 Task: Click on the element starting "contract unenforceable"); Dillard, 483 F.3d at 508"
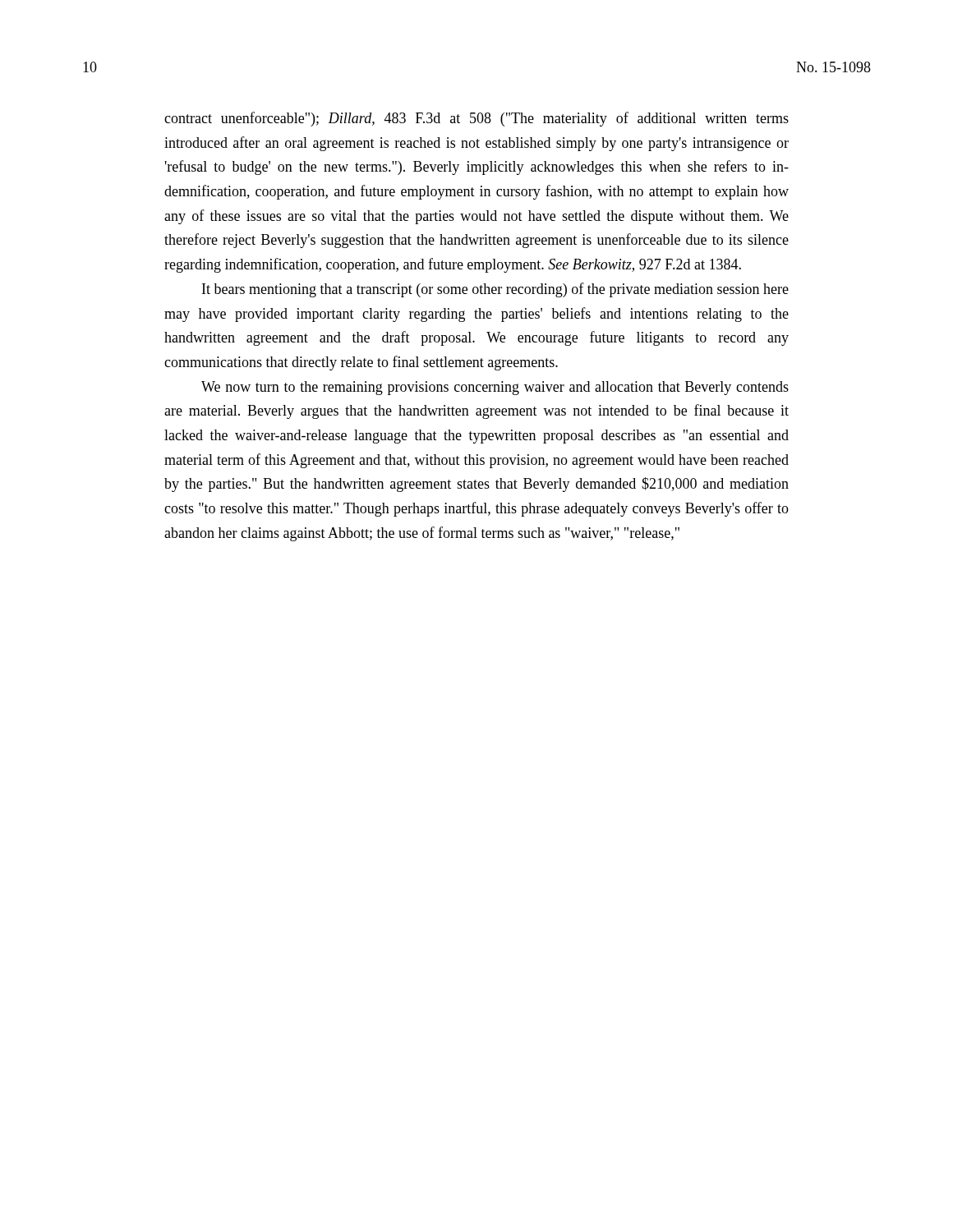pos(476,191)
